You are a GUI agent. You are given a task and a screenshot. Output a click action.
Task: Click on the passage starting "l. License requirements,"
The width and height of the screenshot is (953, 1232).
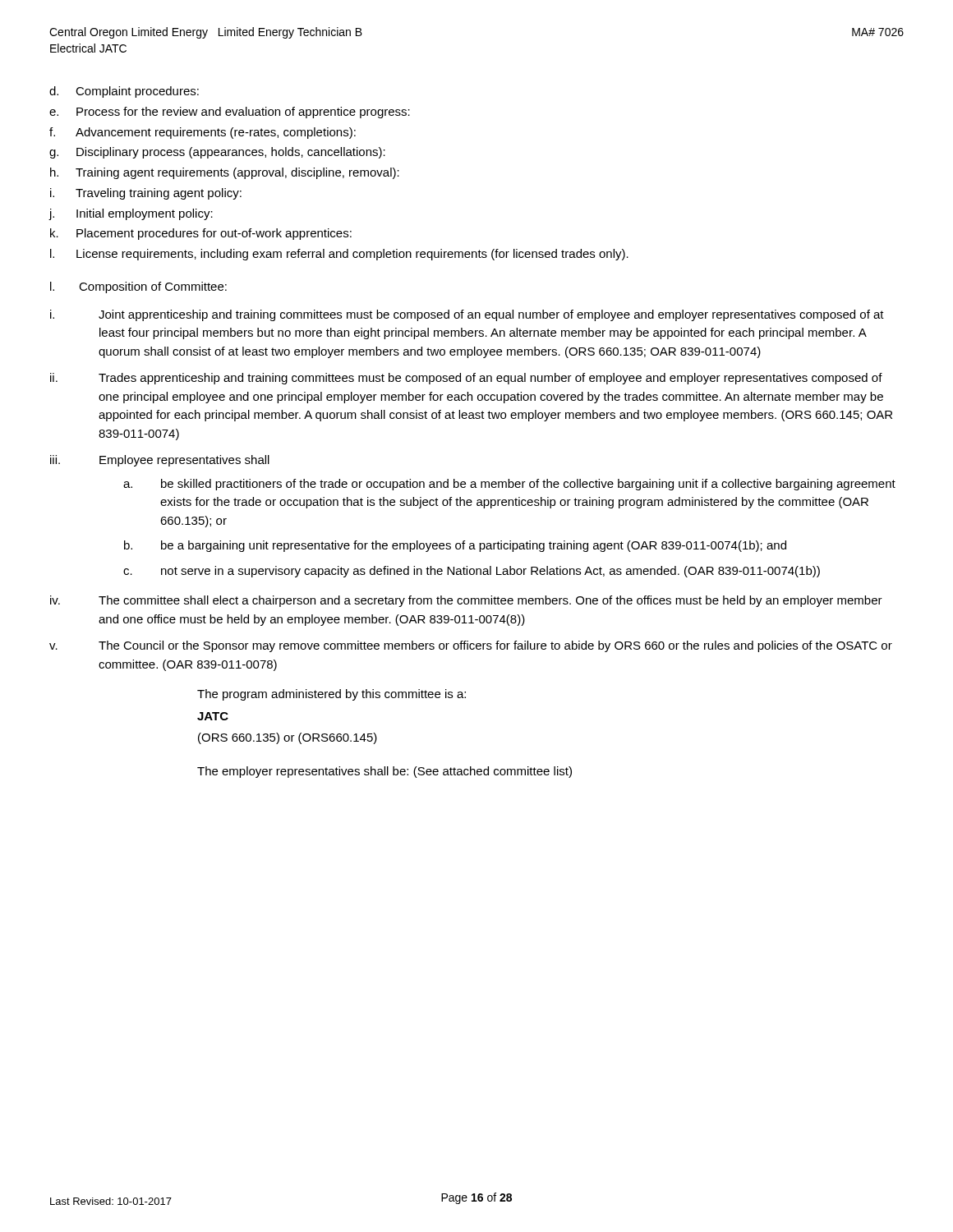(x=476, y=254)
